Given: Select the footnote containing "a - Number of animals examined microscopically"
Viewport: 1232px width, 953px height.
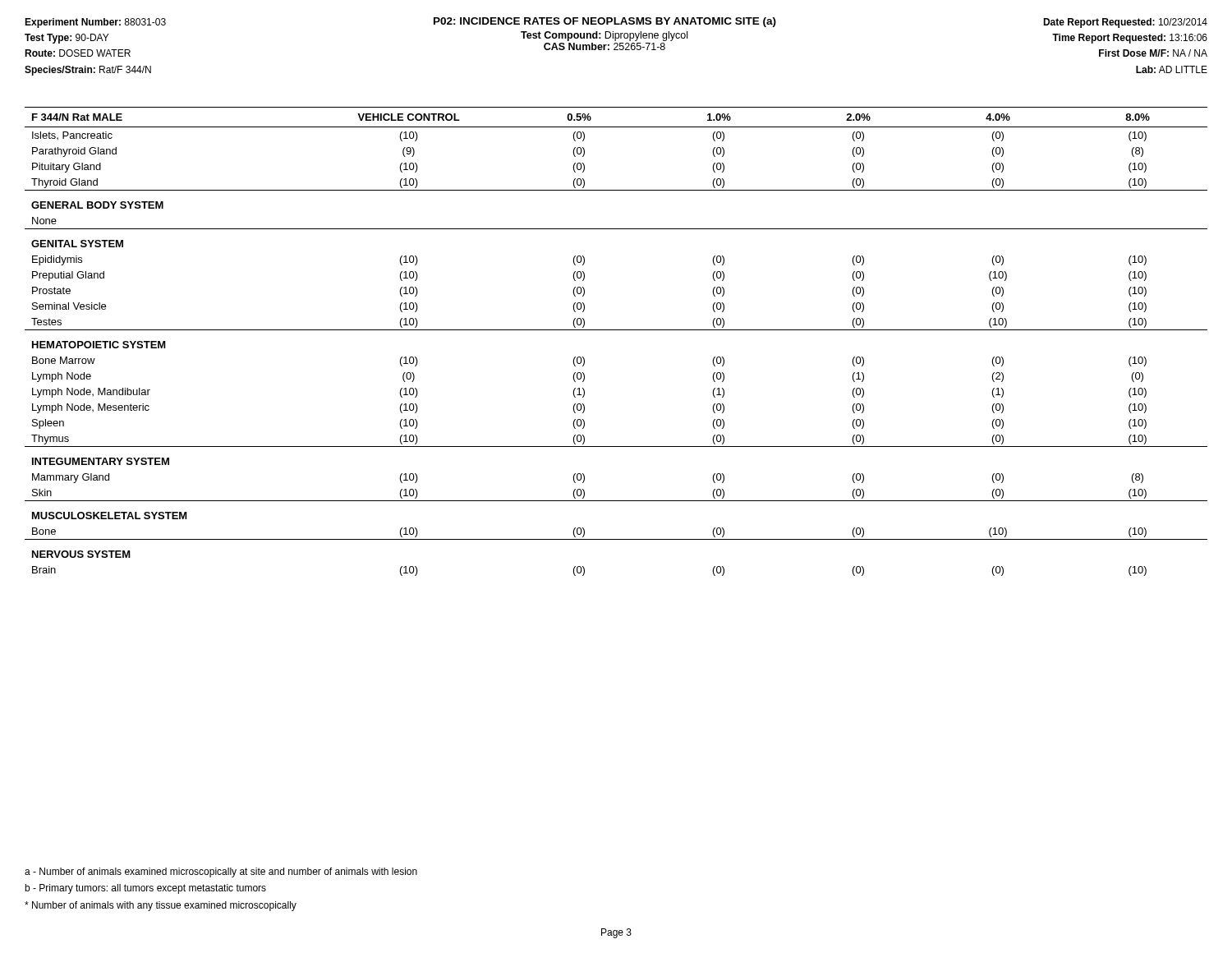Looking at the screenshot, I should 221,872.
